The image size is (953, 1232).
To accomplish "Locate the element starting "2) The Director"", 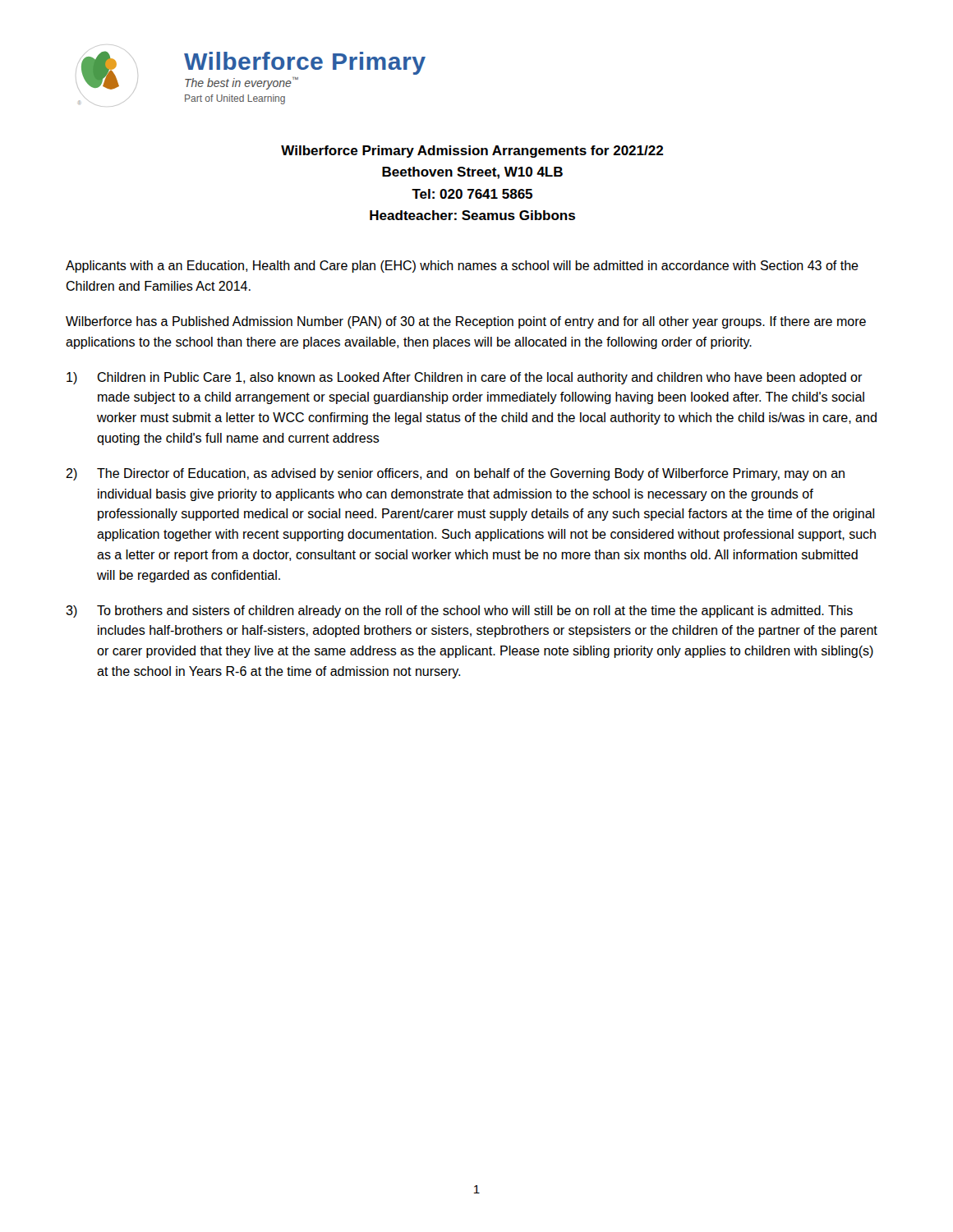I will point(472,525).
